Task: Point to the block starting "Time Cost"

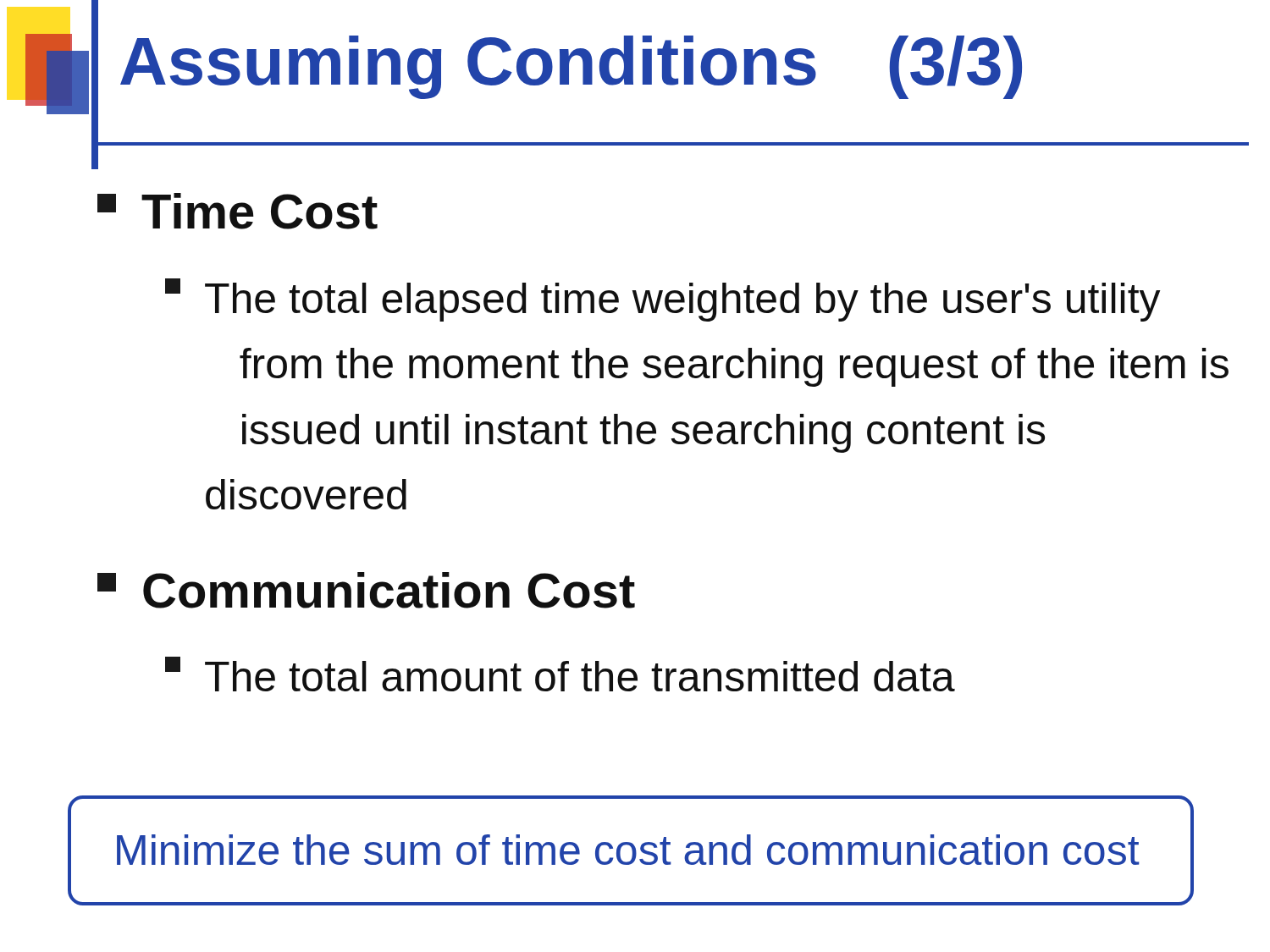Action: 238,211
